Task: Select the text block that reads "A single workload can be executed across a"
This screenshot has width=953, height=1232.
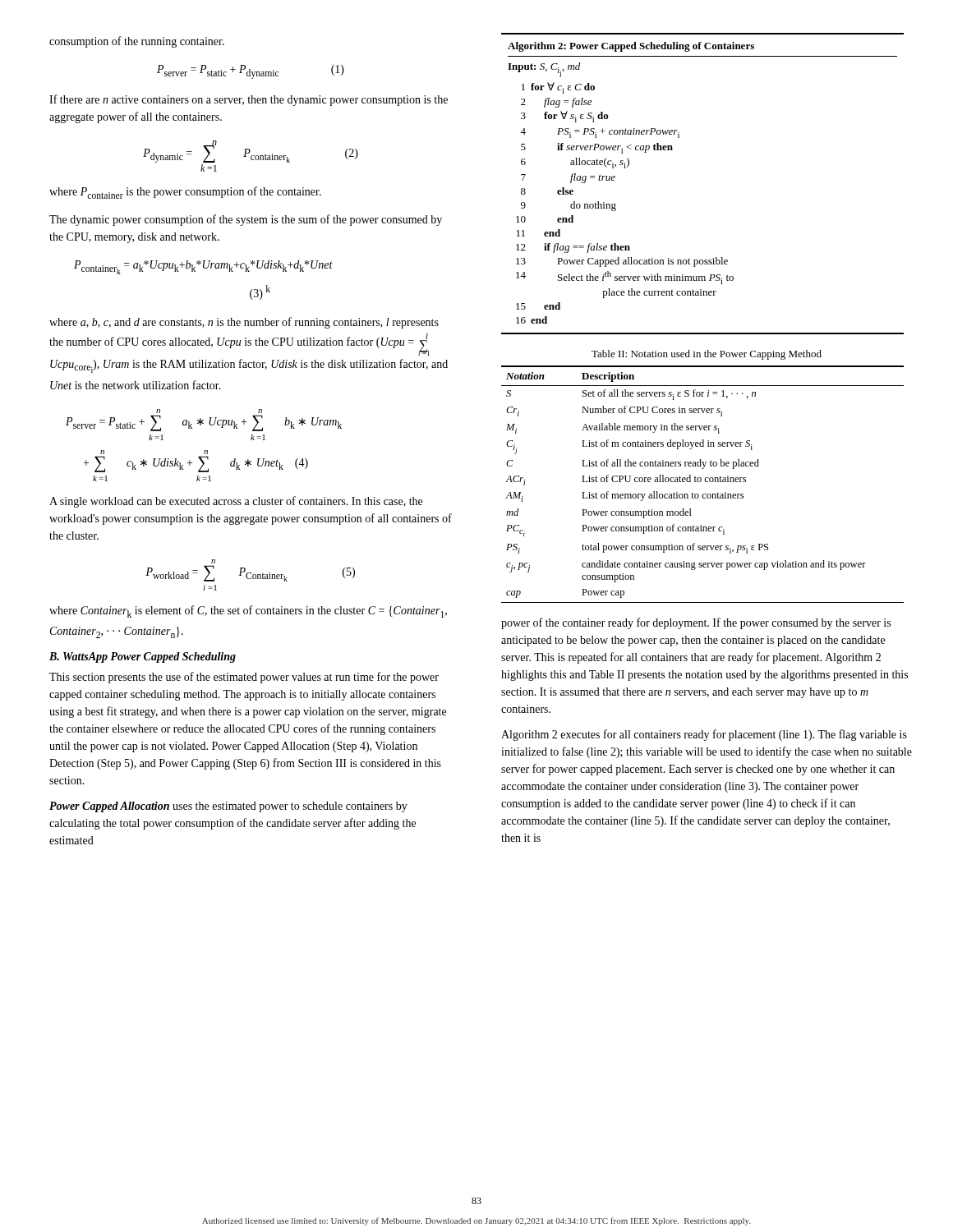Action: click(x=250, y=519)
